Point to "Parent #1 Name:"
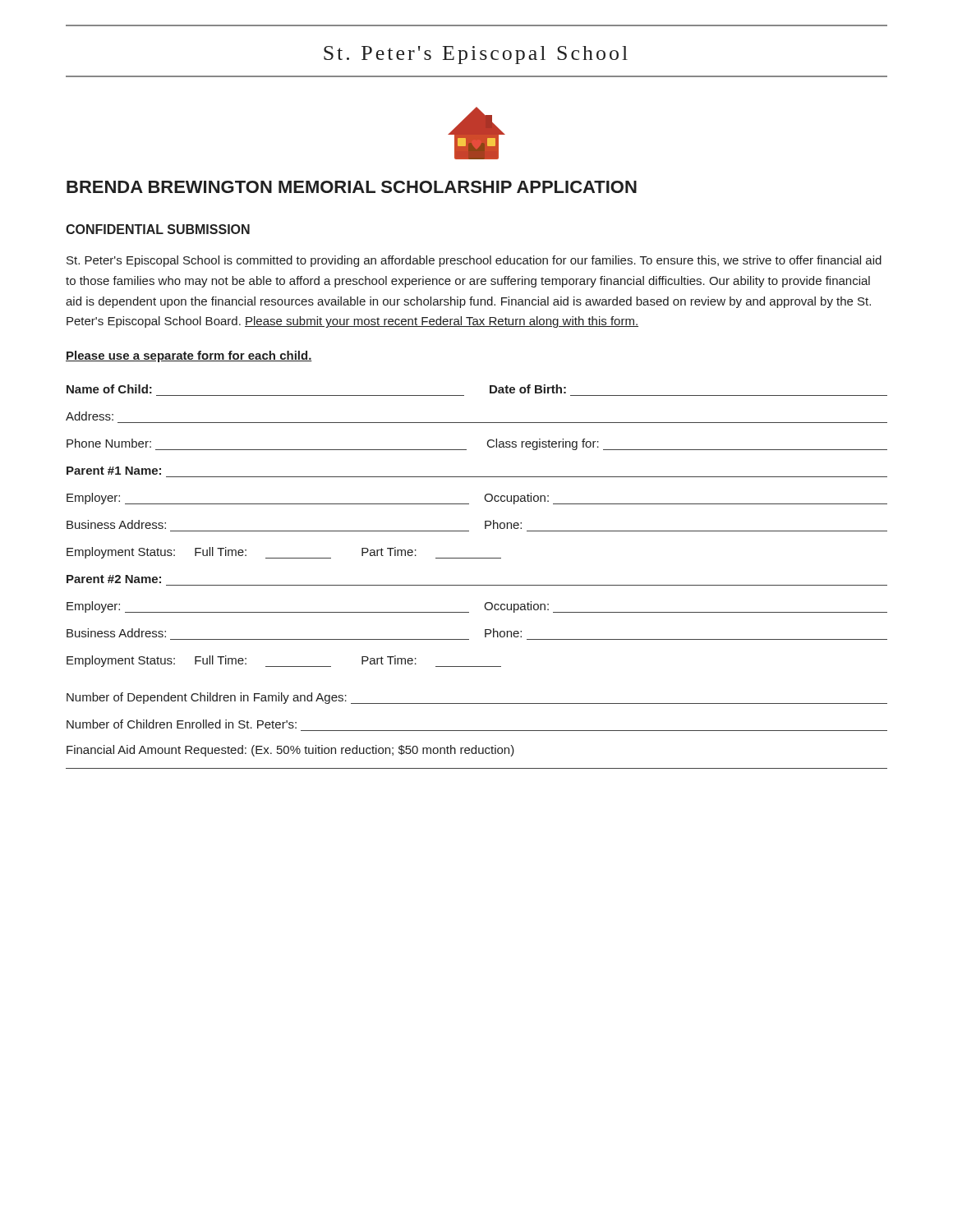The image size is (953, 1232). click(x=476, y=469)
